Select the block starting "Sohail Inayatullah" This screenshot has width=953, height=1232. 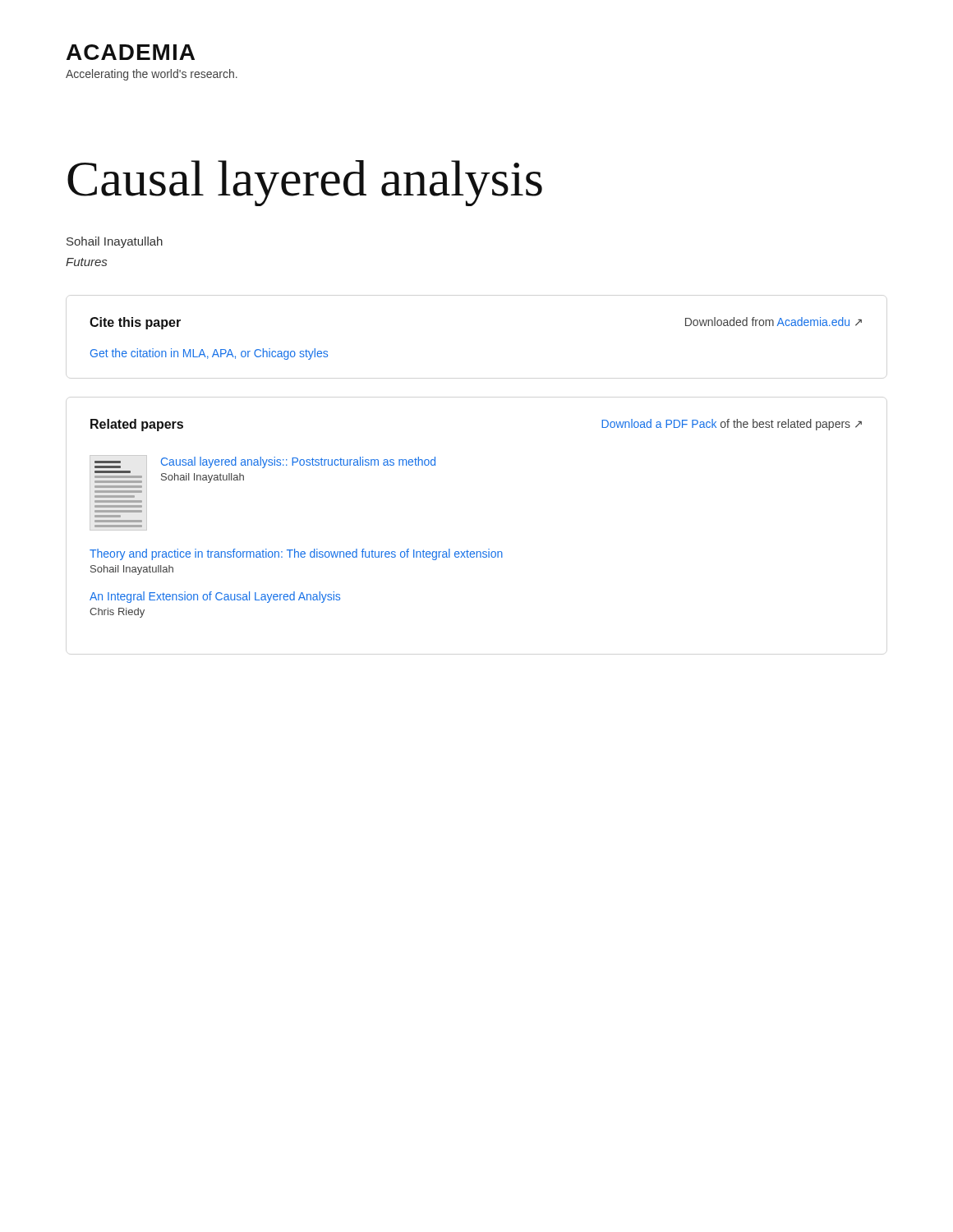(x=114, y=241)
